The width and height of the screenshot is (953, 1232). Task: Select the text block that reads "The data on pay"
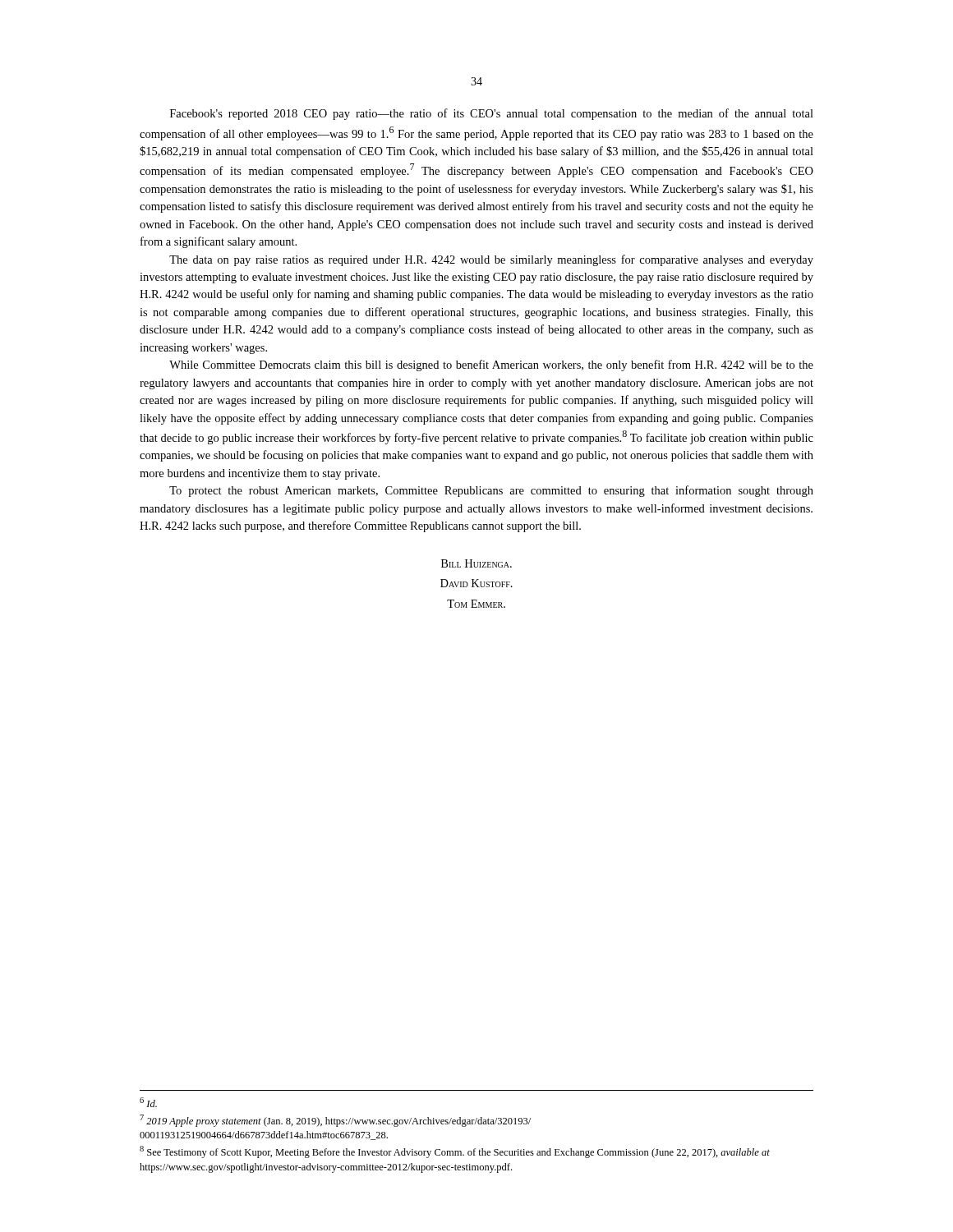point(476,303)
